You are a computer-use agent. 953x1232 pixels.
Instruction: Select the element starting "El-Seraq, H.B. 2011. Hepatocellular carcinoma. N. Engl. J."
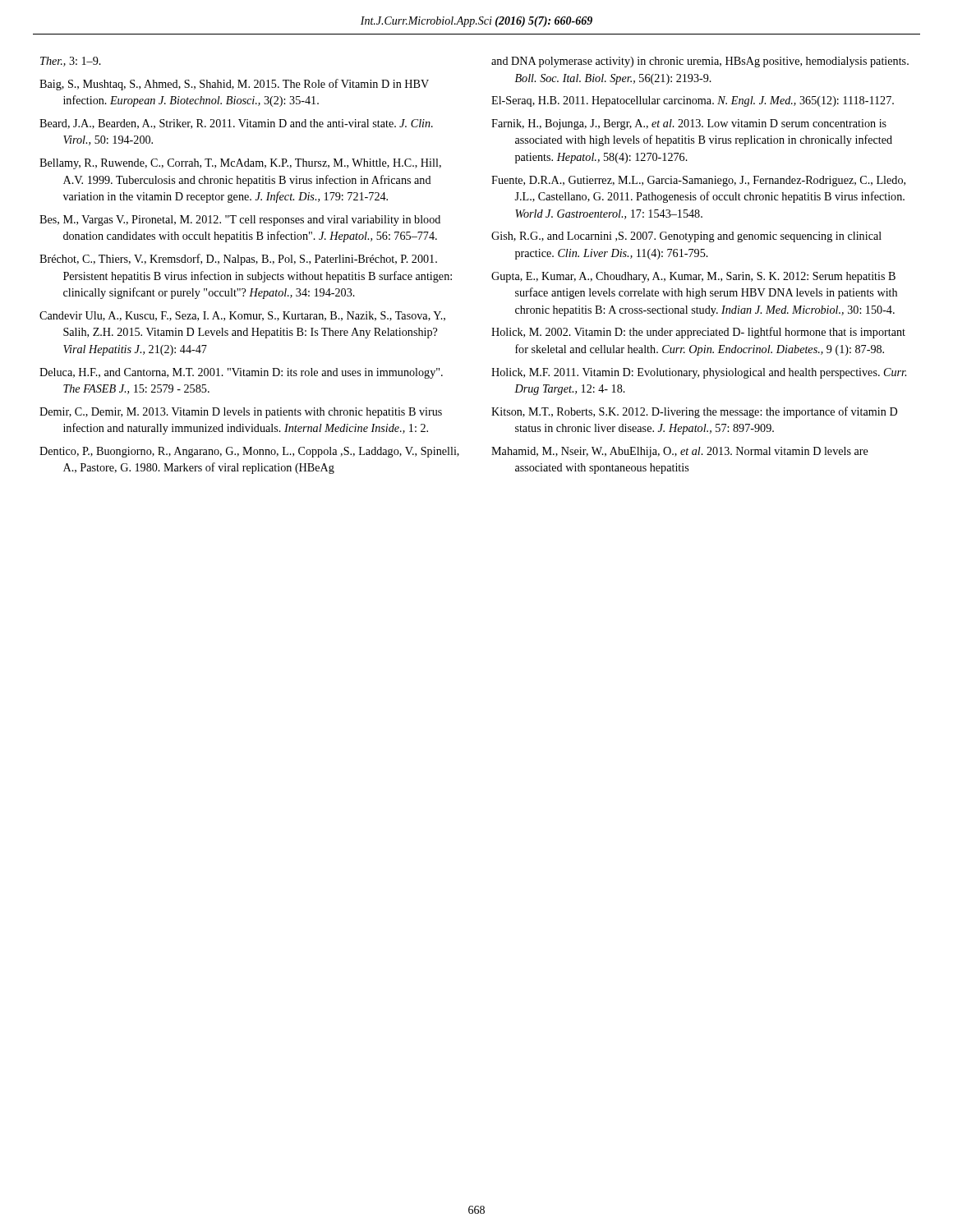[x=693, y=100]
